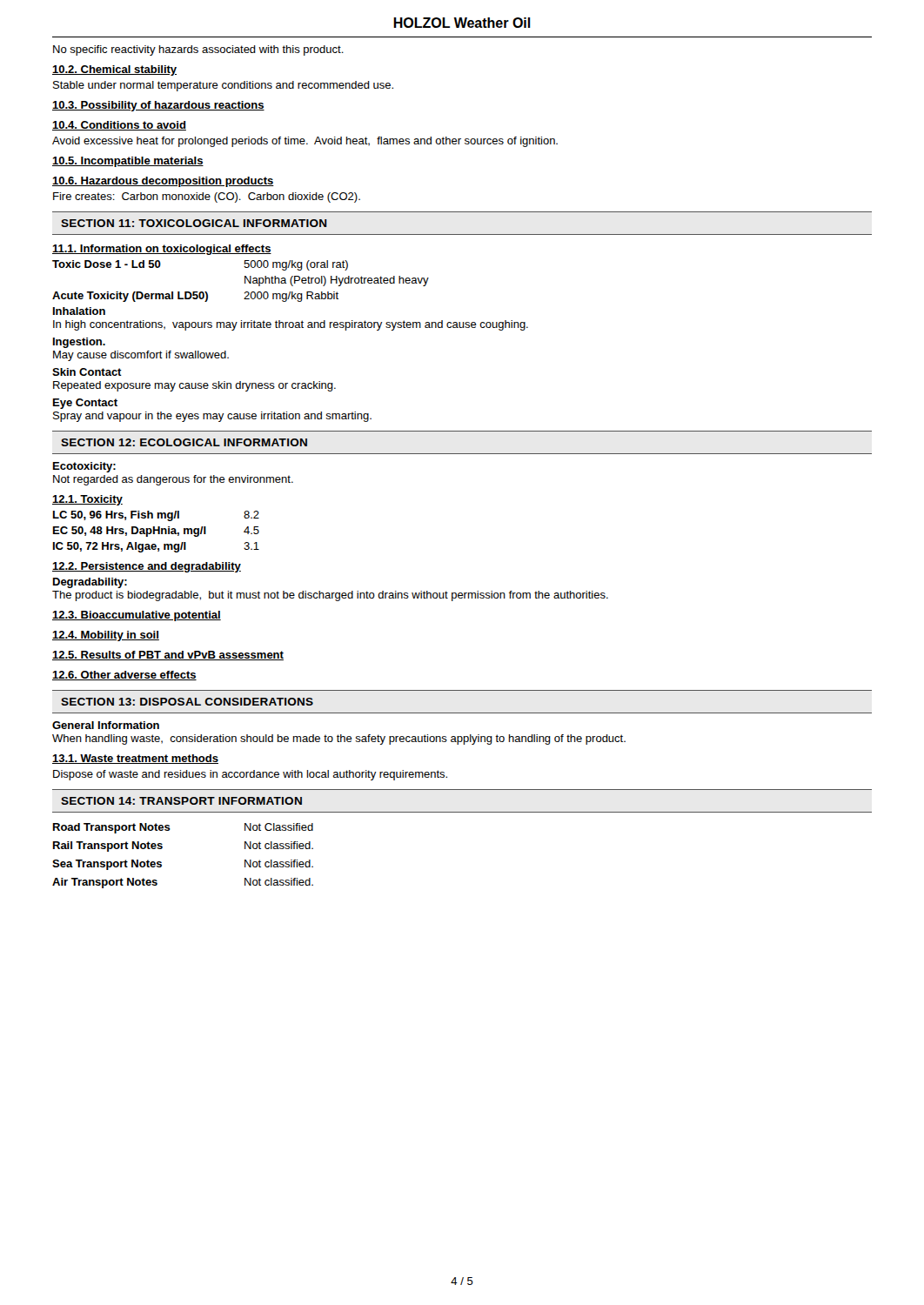The height and width of the screenshot is (1305, 924).
Task: Click on the block starting "Eye ContactSpray and vapour in the eyes"
Action: click(212, 409)
